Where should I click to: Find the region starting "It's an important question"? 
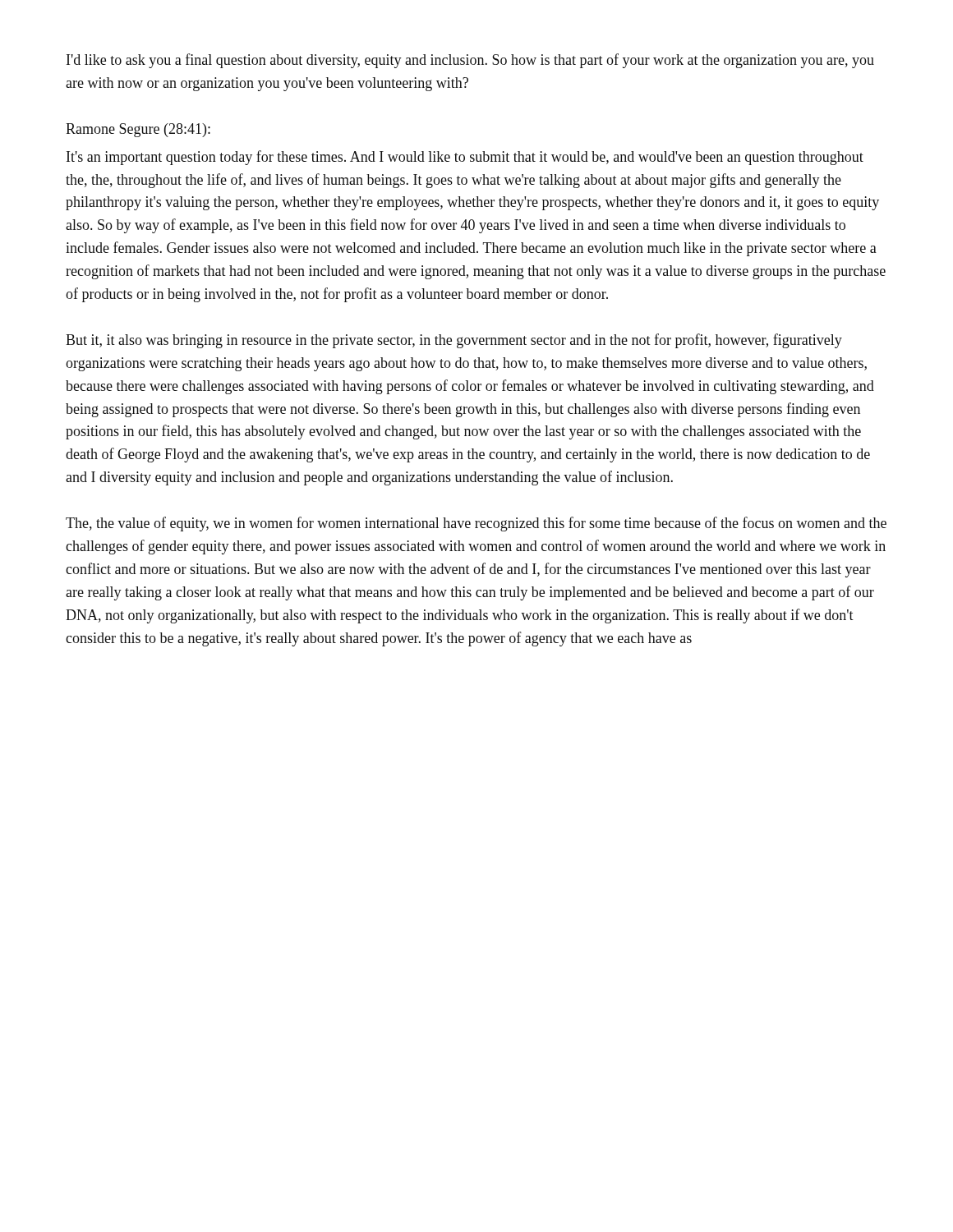click(476, 225)
